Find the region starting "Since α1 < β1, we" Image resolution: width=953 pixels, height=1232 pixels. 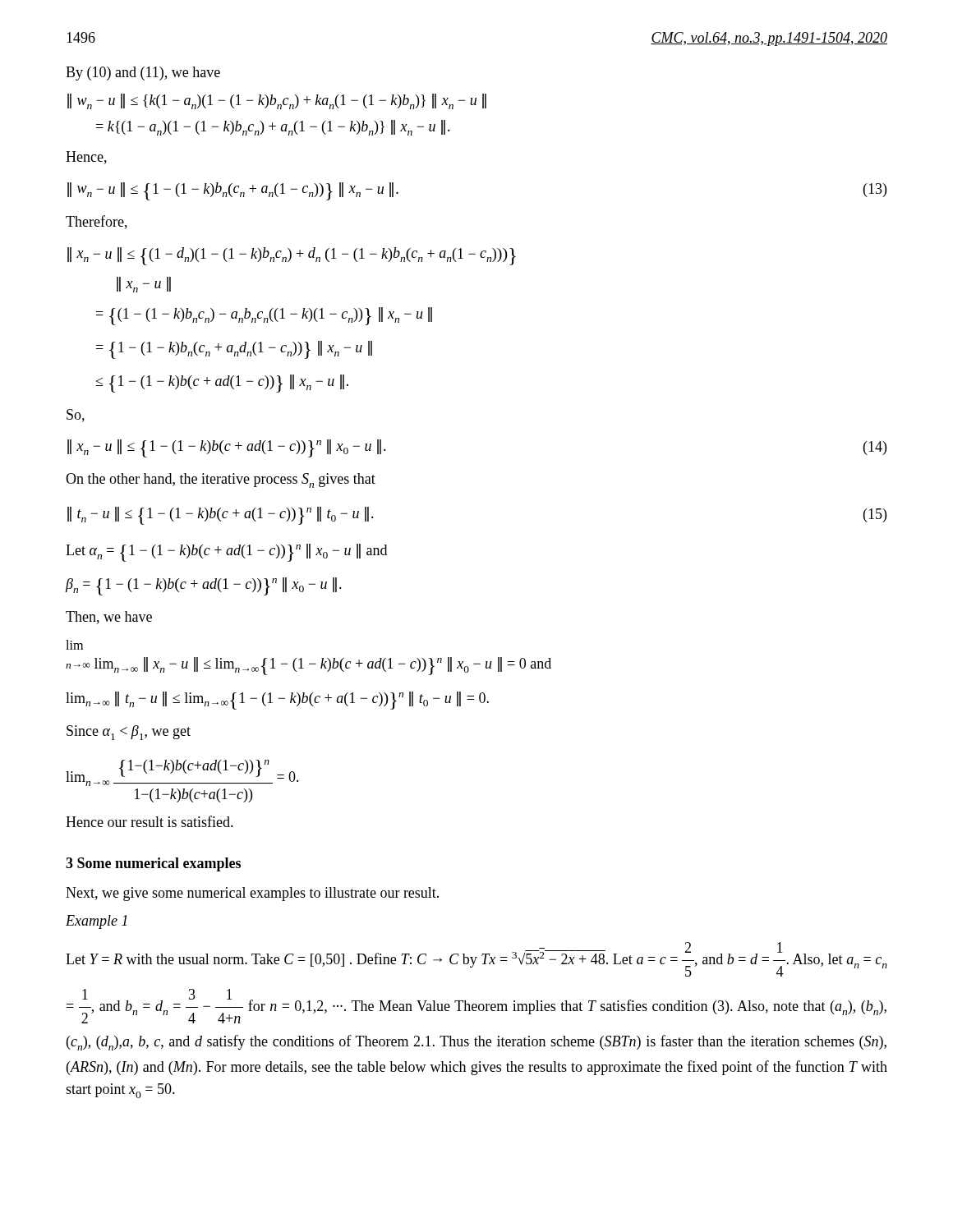(129, 733)
